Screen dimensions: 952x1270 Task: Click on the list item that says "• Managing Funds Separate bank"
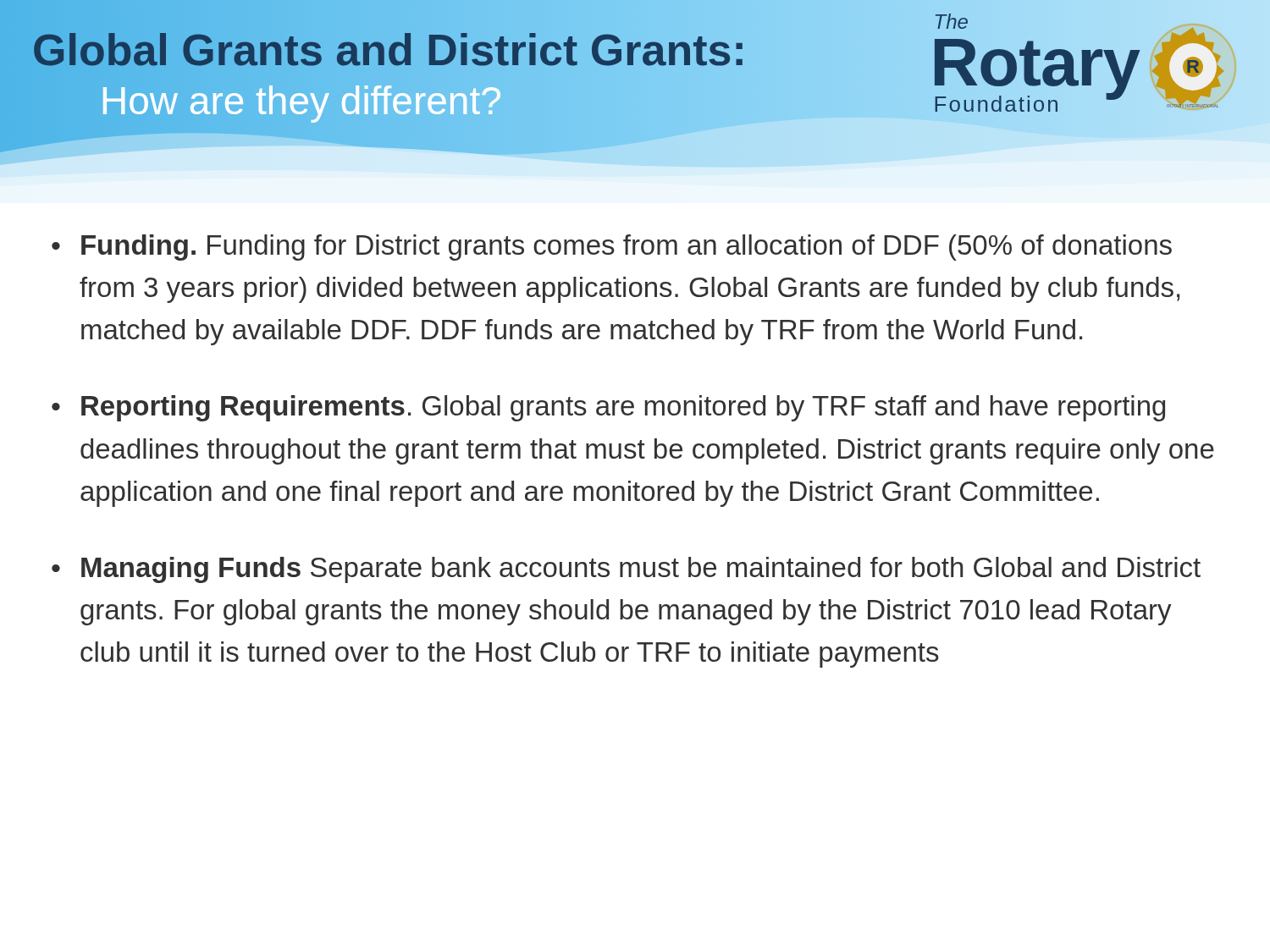(635, 610)
